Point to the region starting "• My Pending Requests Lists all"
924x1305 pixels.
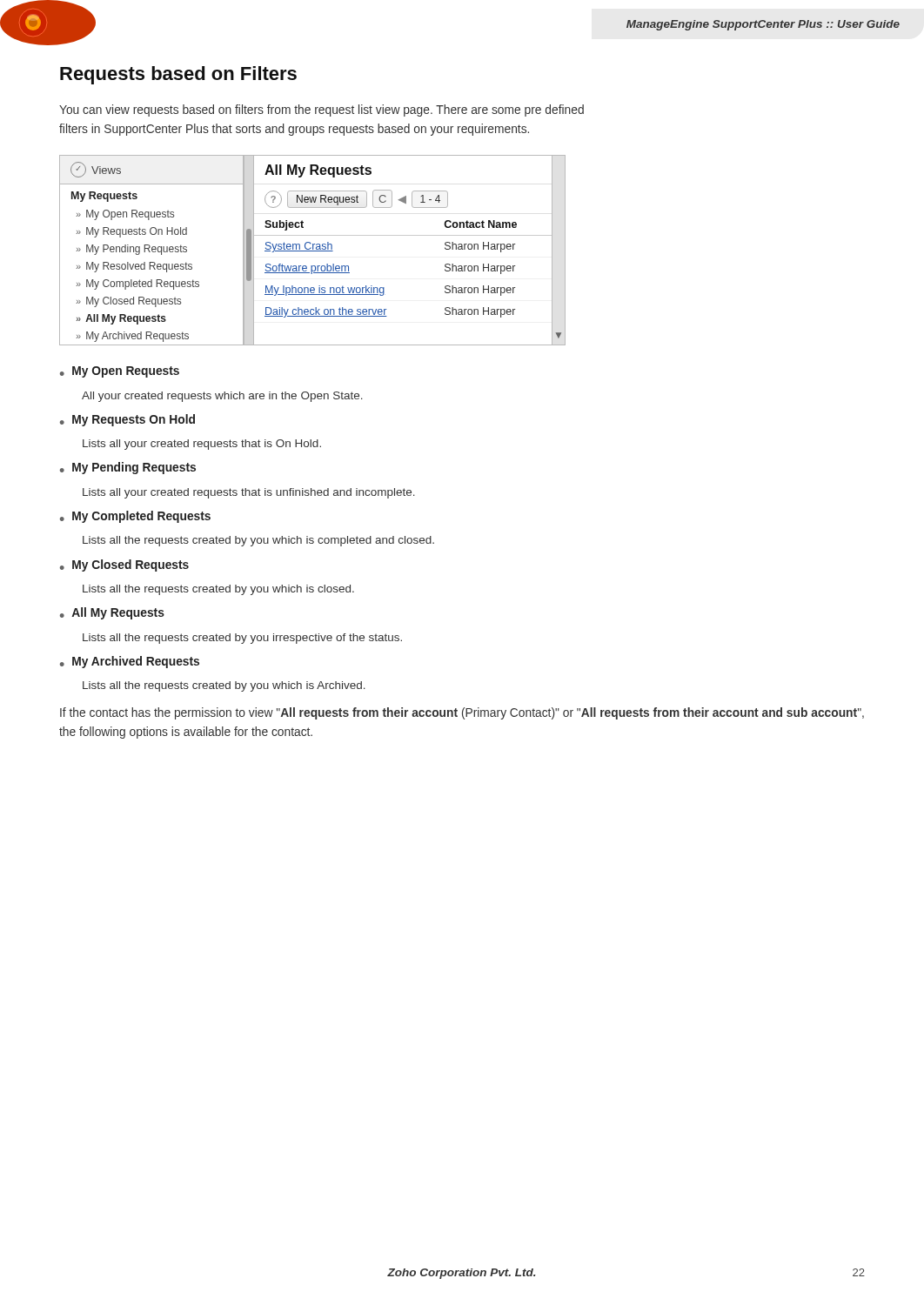[128, 468]
